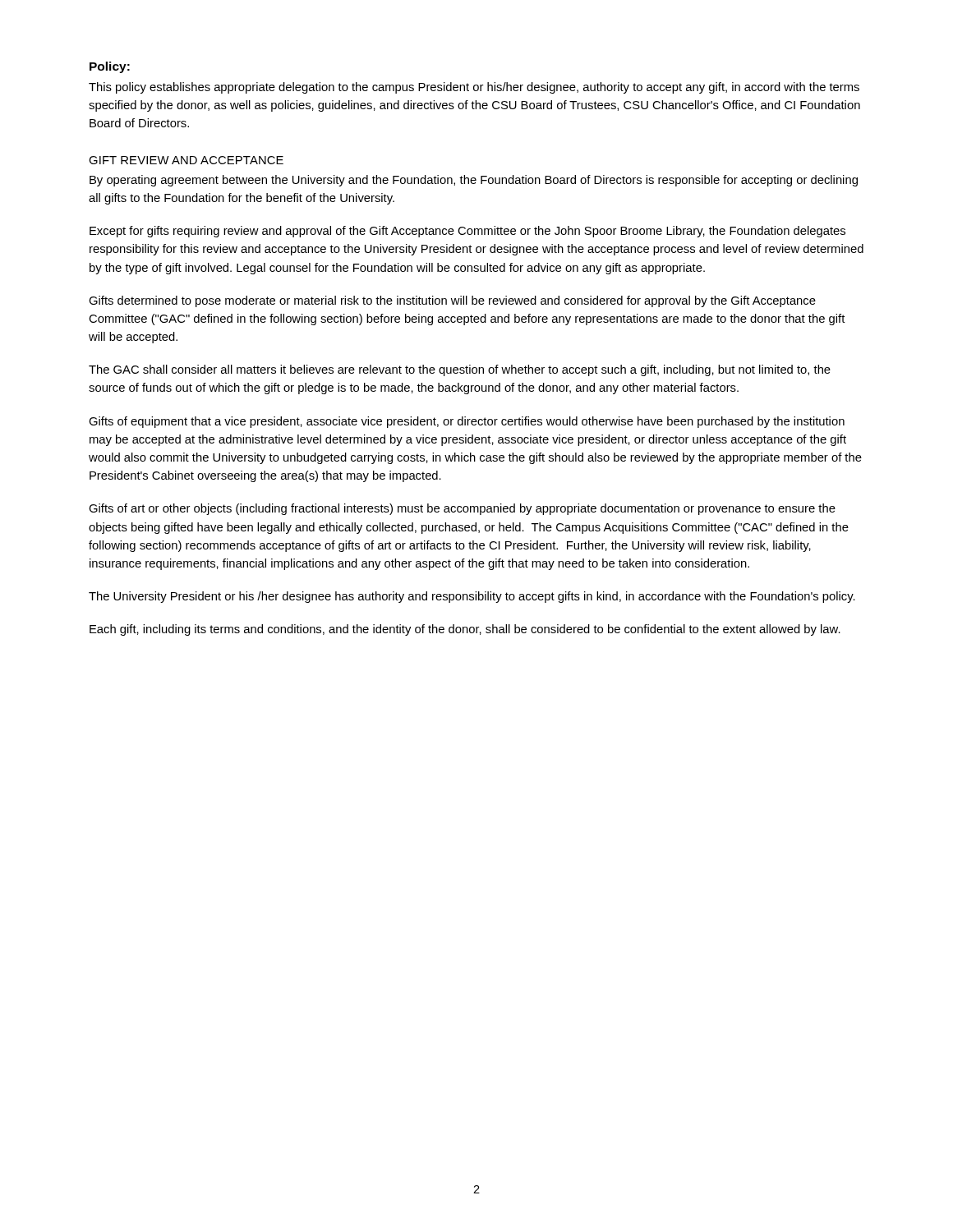Find the block on this page that starts "Gifts determined to"
This screenshot has height=1232, width=953.
tap(467, 319)
